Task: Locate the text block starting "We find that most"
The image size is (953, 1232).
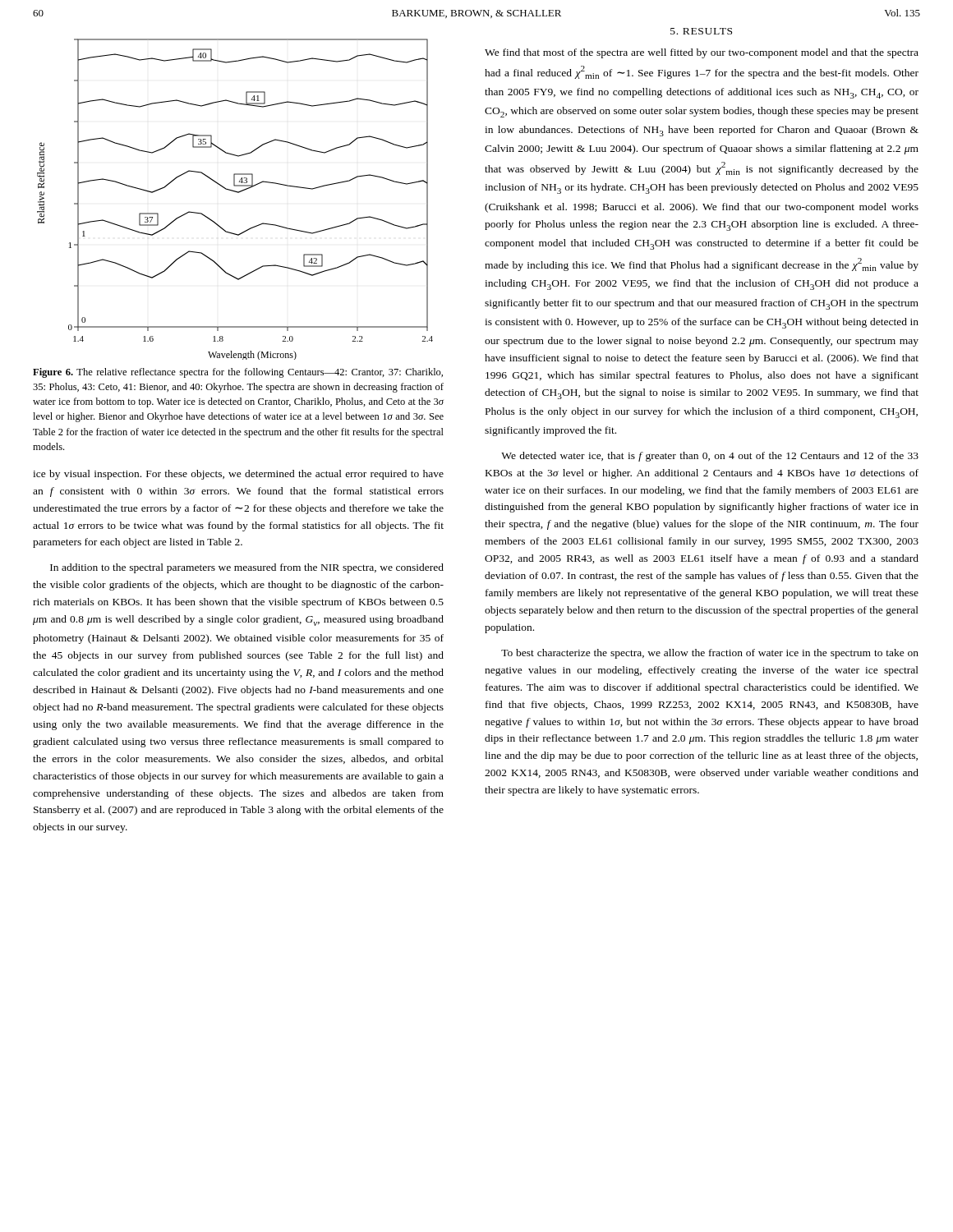Action: pos(702,422)
